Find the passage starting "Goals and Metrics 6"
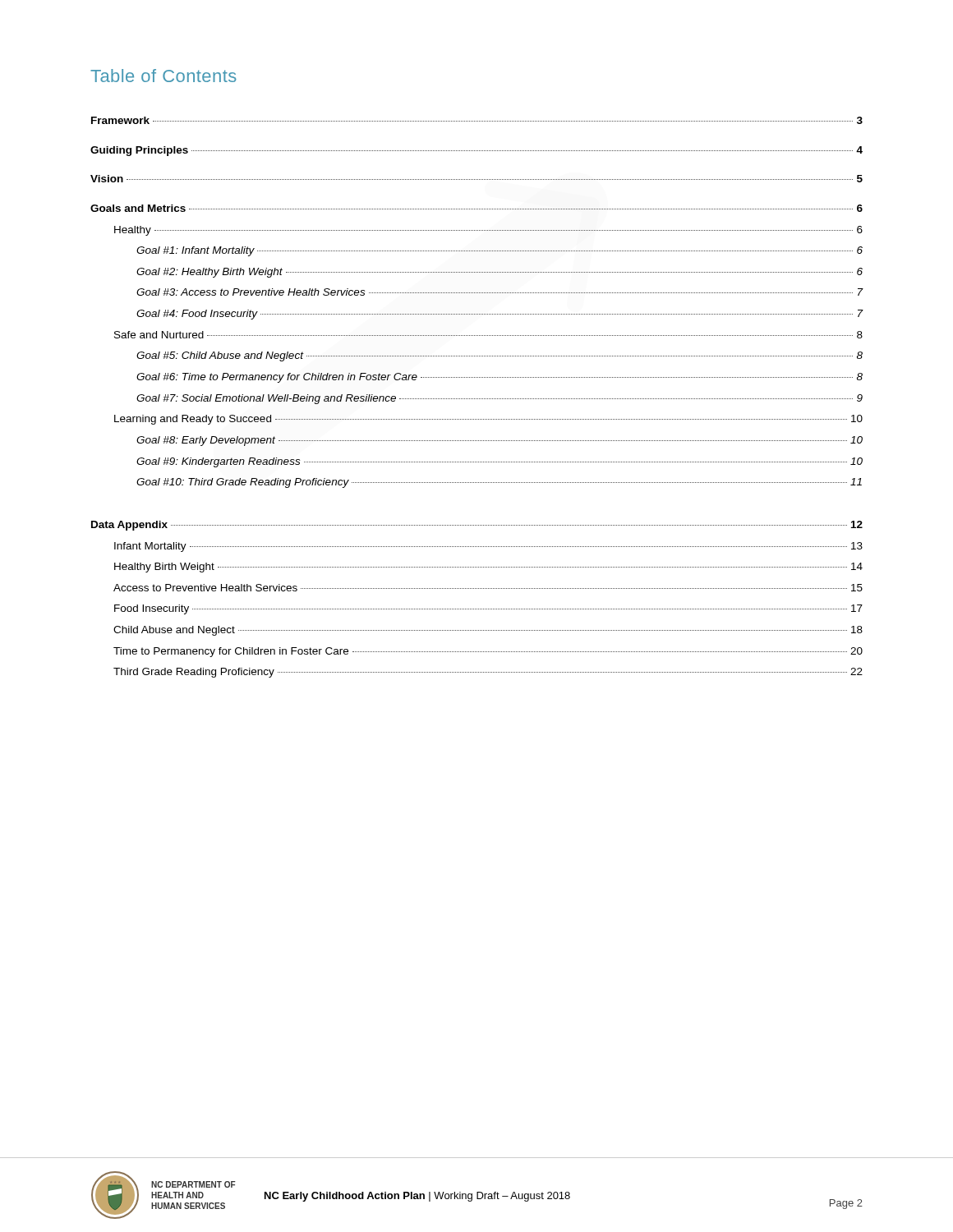Viewport: 953px width, 1232px height. pos(476,208)
